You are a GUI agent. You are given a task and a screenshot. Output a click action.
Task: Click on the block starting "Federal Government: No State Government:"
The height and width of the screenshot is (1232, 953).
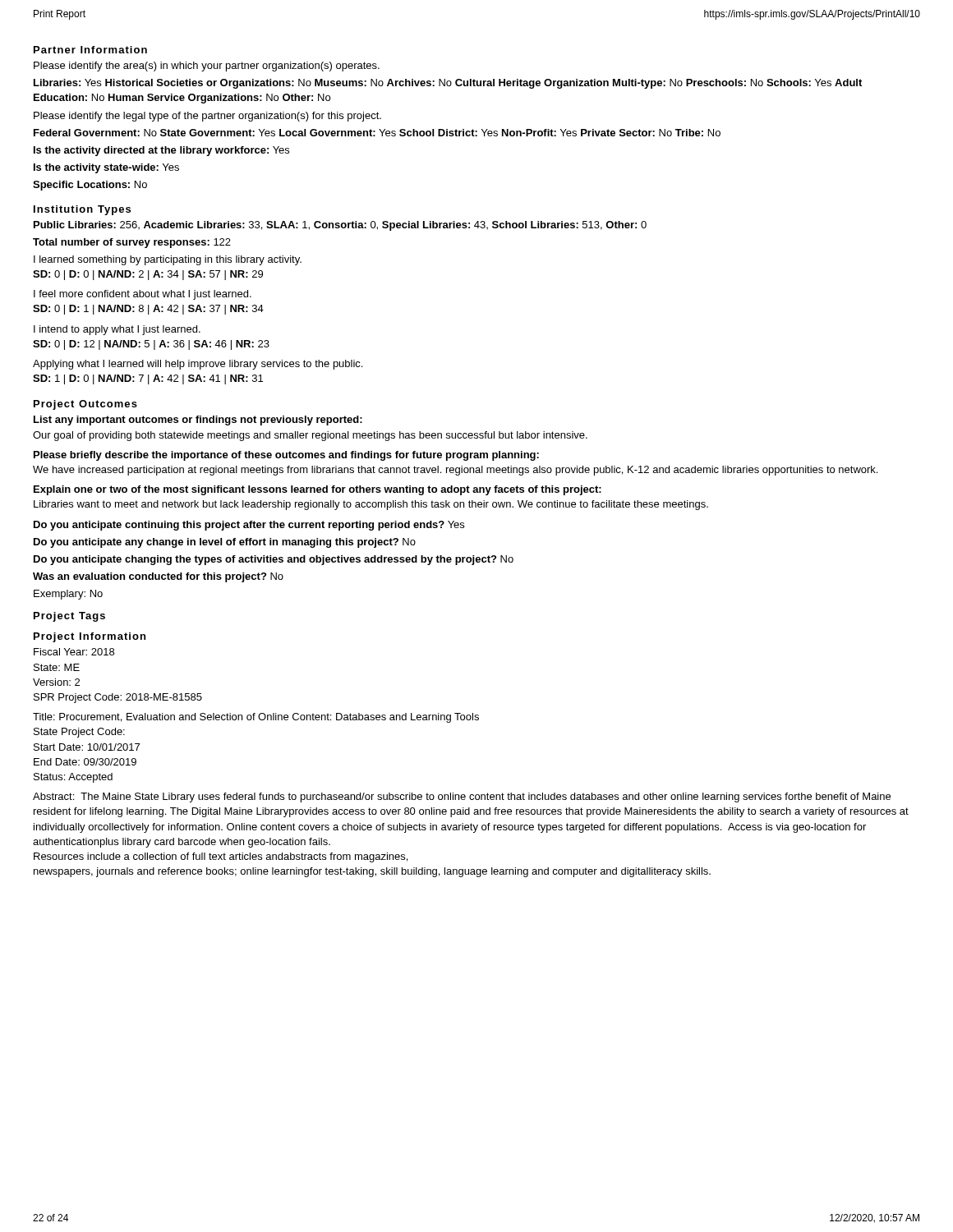377,132
